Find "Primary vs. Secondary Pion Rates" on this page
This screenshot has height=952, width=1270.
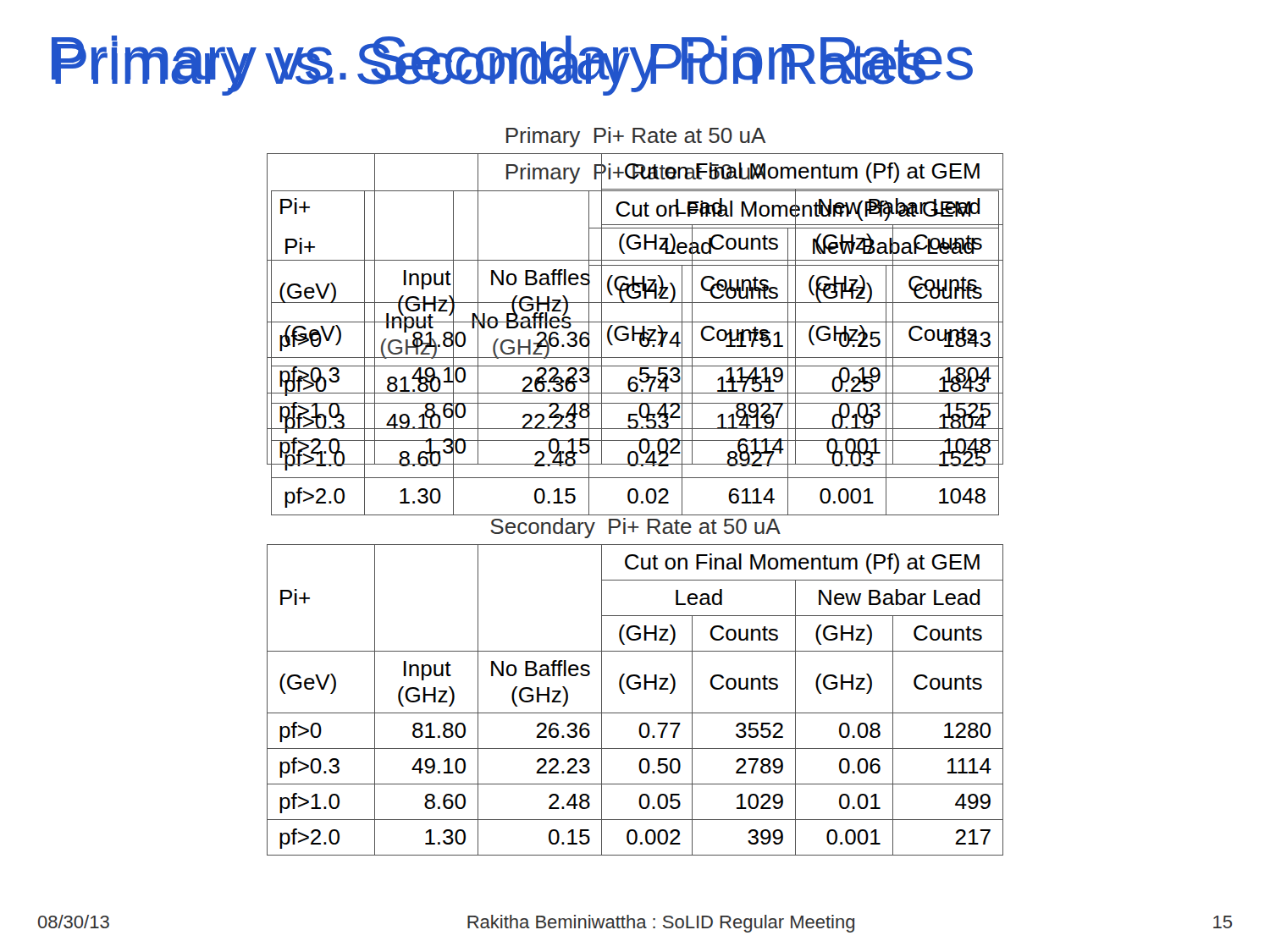pyautogui.click(x=489, y=63)
